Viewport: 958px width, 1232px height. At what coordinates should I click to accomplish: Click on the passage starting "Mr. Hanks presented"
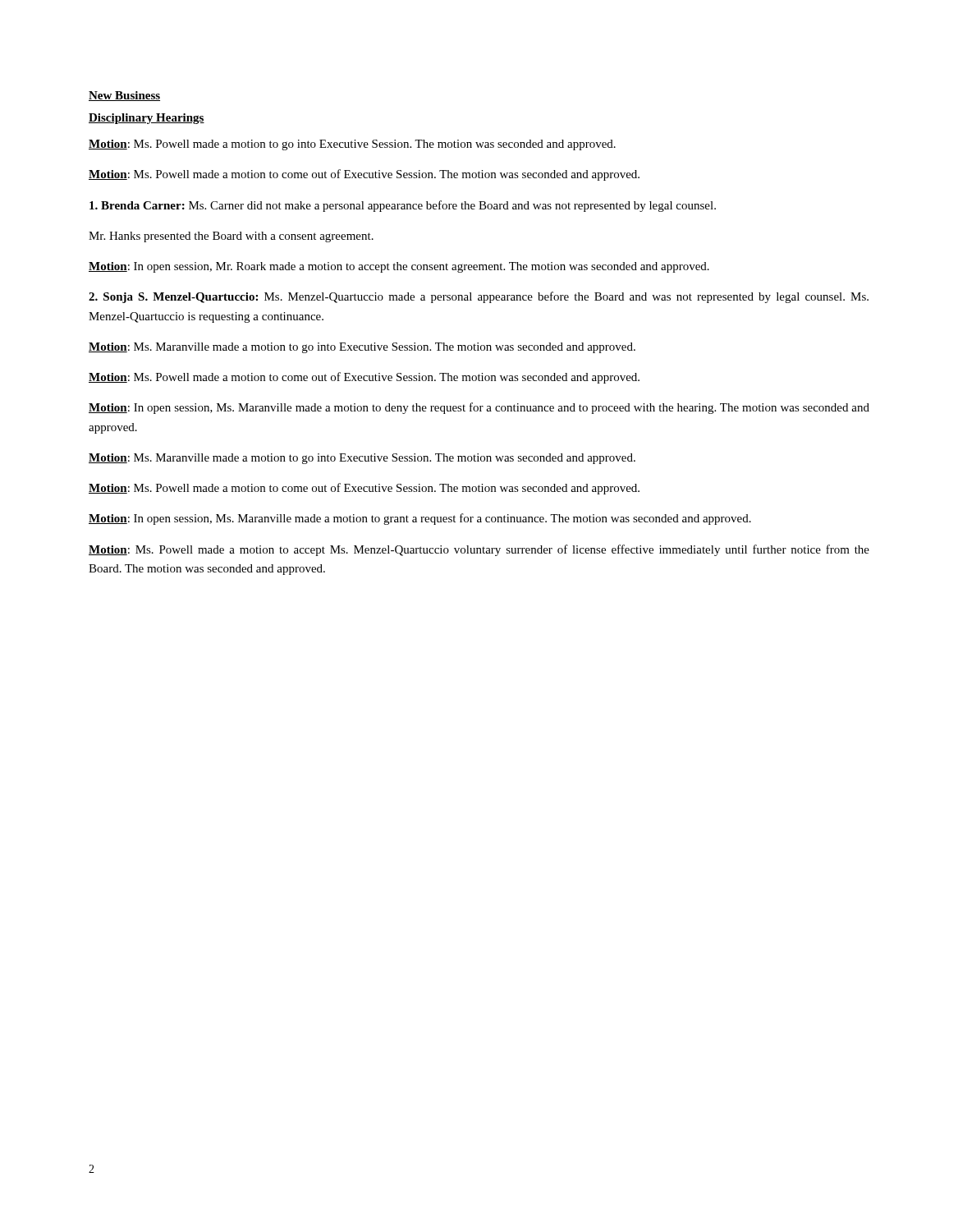(x=231, y=235)
